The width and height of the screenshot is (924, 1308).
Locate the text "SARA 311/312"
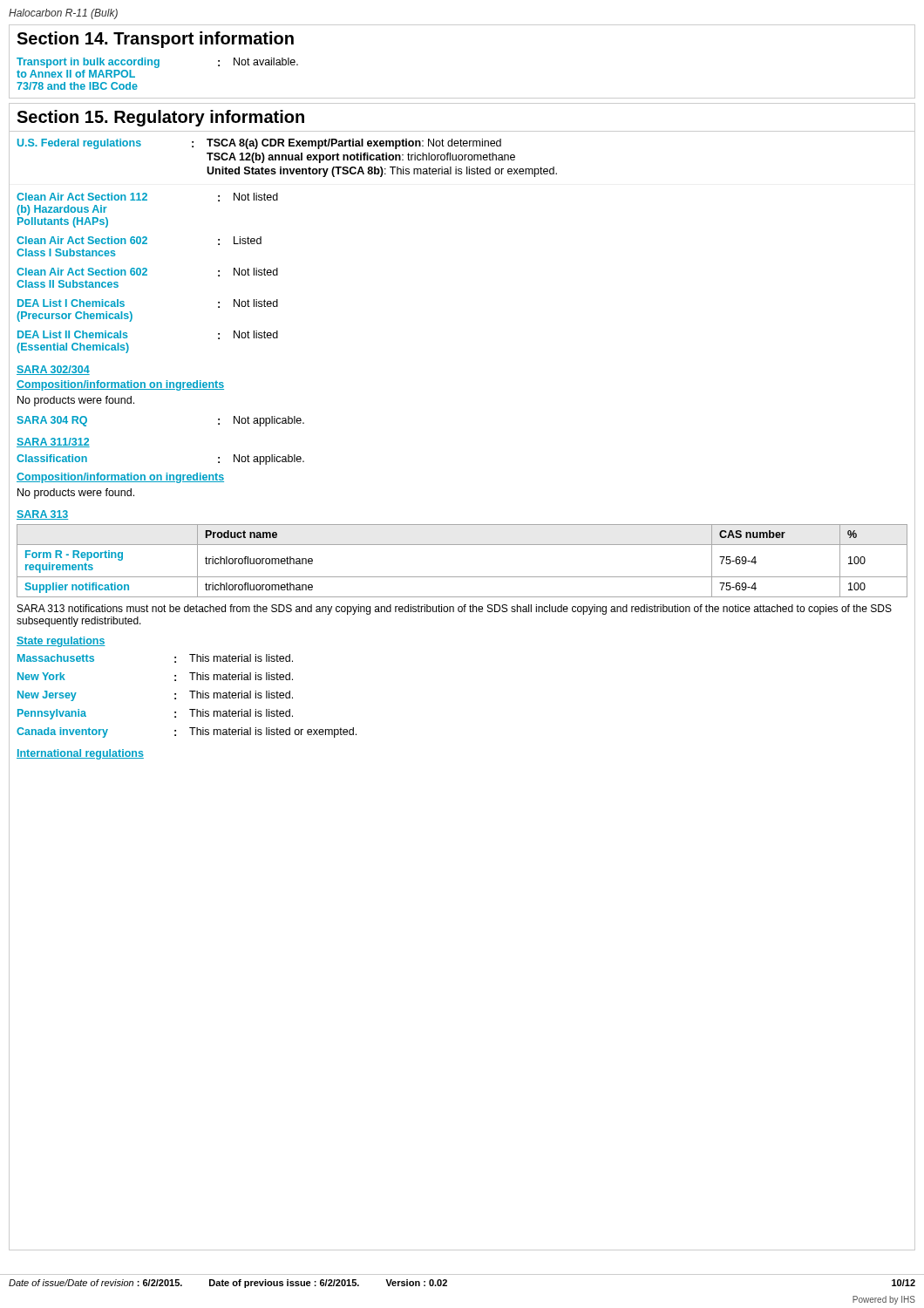pos(53,442)
